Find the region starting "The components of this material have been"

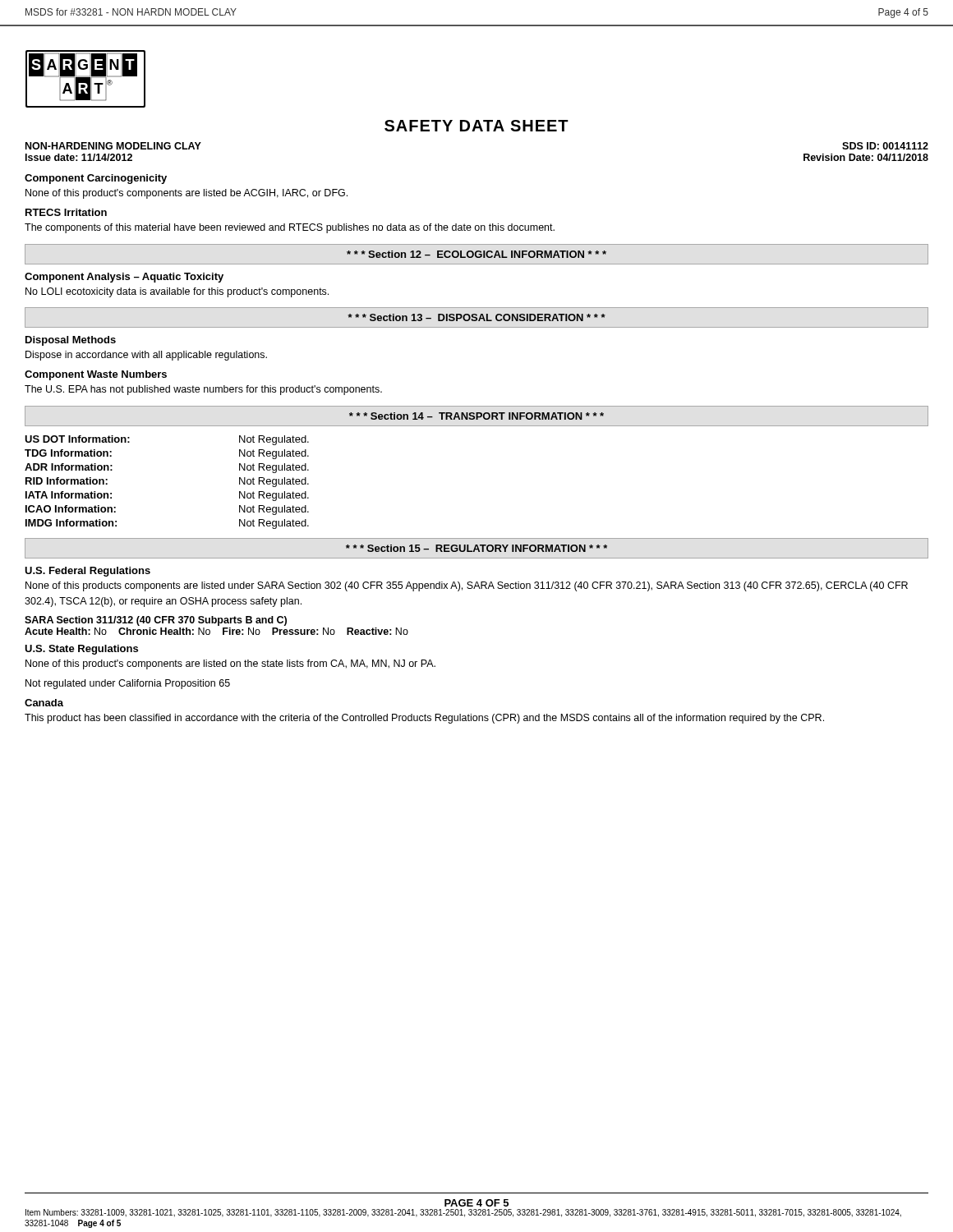pyautogui.click(x=290, y=227)
